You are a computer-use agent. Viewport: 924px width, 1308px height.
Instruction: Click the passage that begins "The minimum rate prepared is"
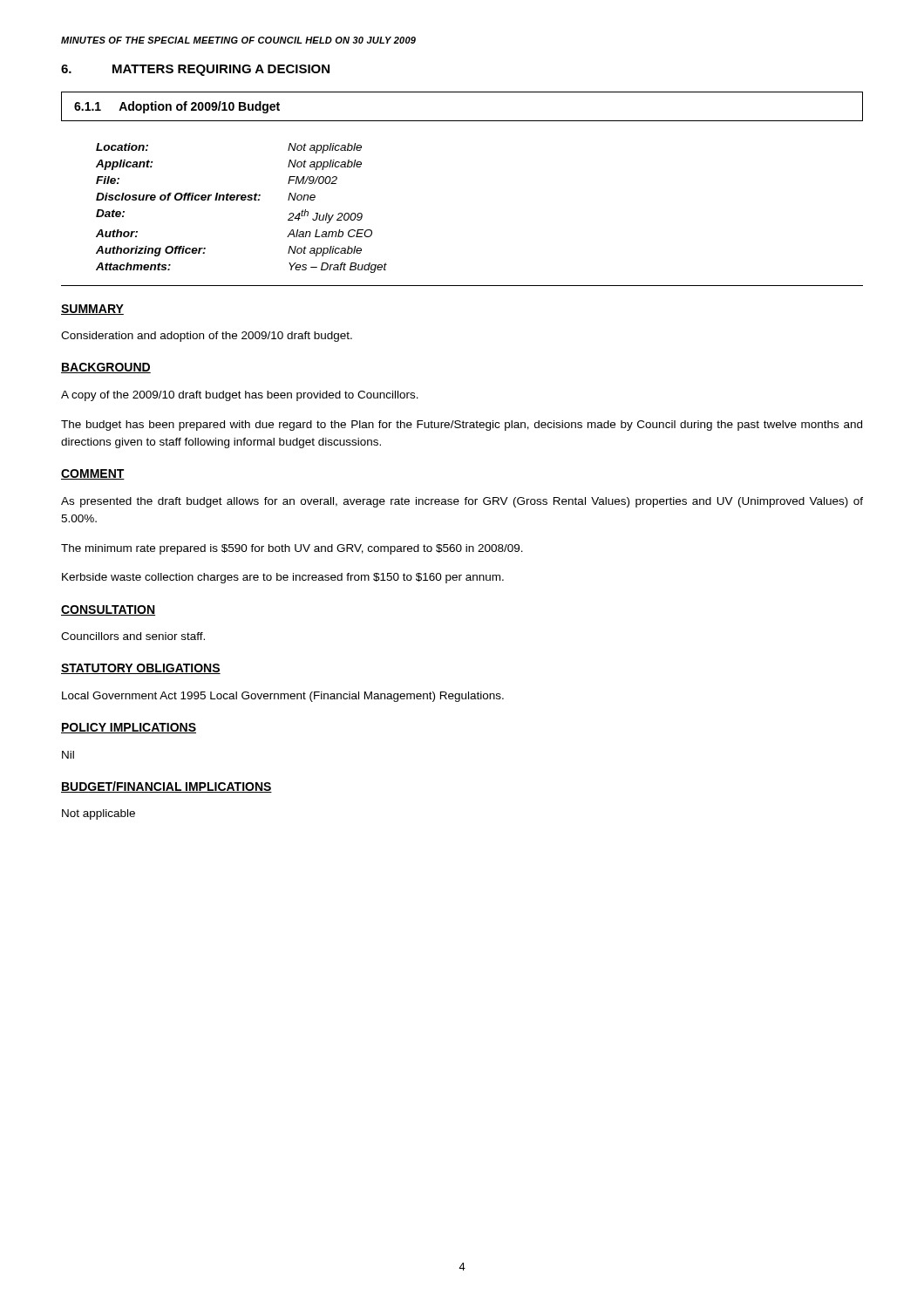462,548
